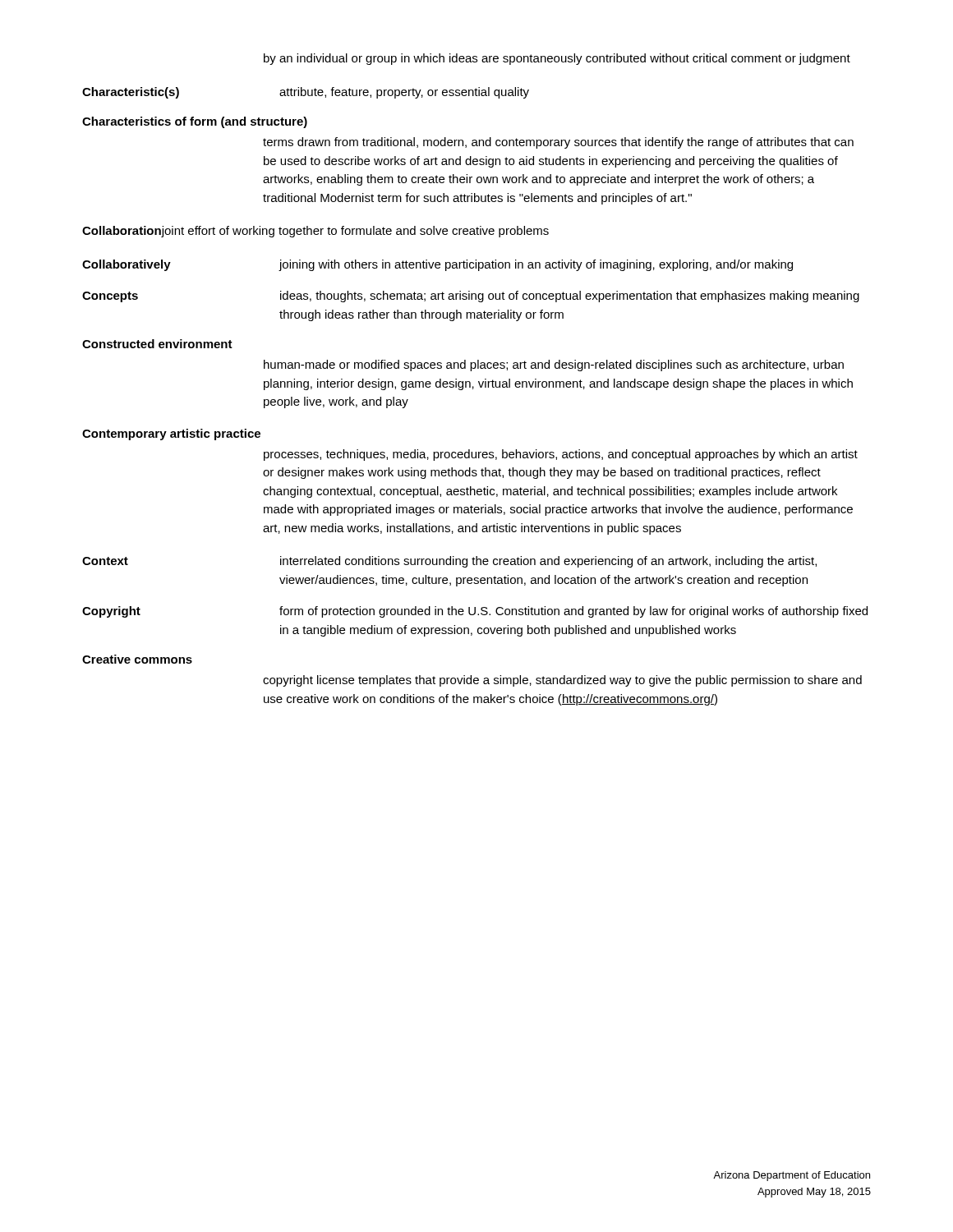This screenshot has height=1232, width=953.
Task: Click on the list item containing "Concepts ideas, thoughts, schemata; art"
Action: (476, 305)
